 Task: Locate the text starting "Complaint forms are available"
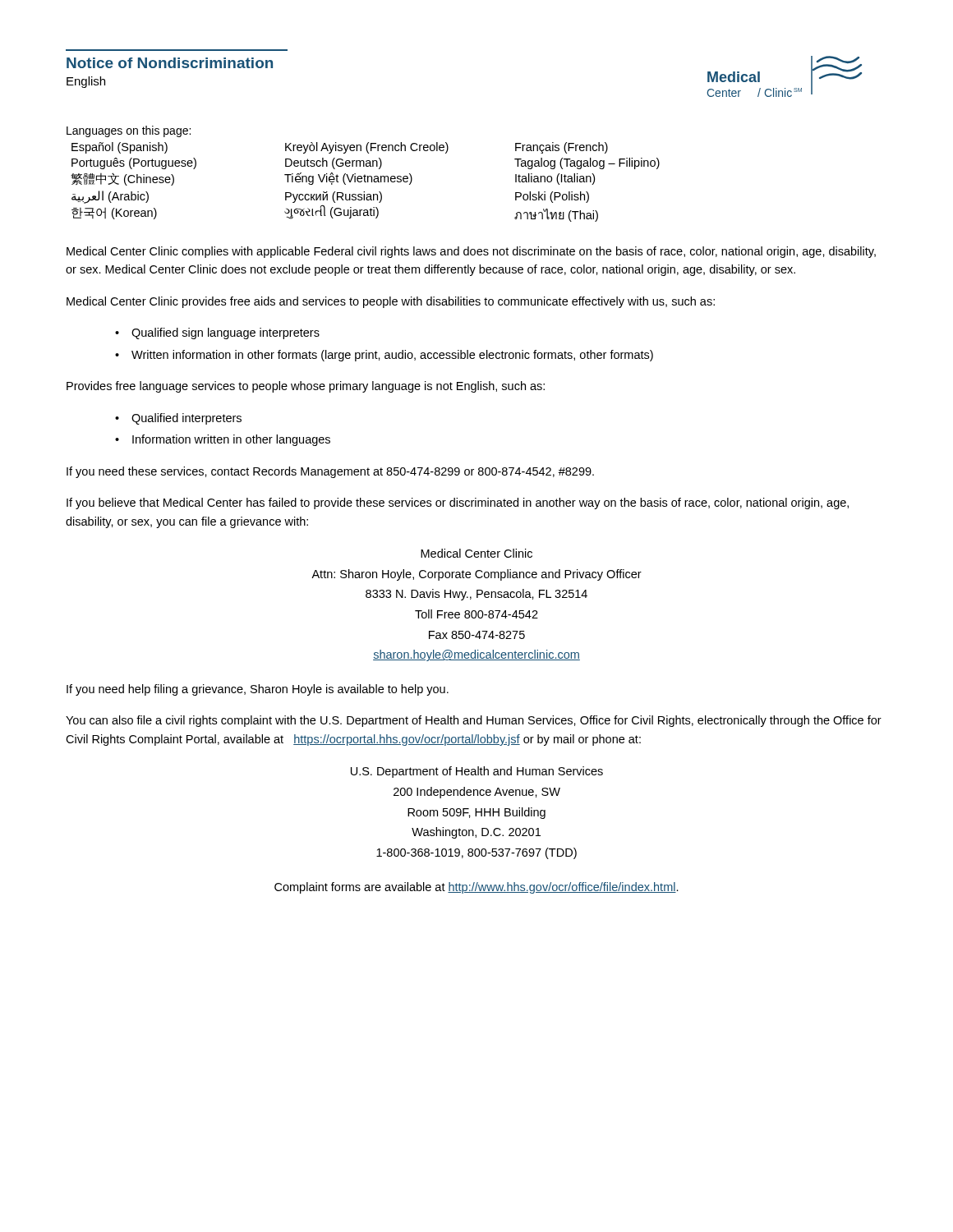(x=476, y=887)
